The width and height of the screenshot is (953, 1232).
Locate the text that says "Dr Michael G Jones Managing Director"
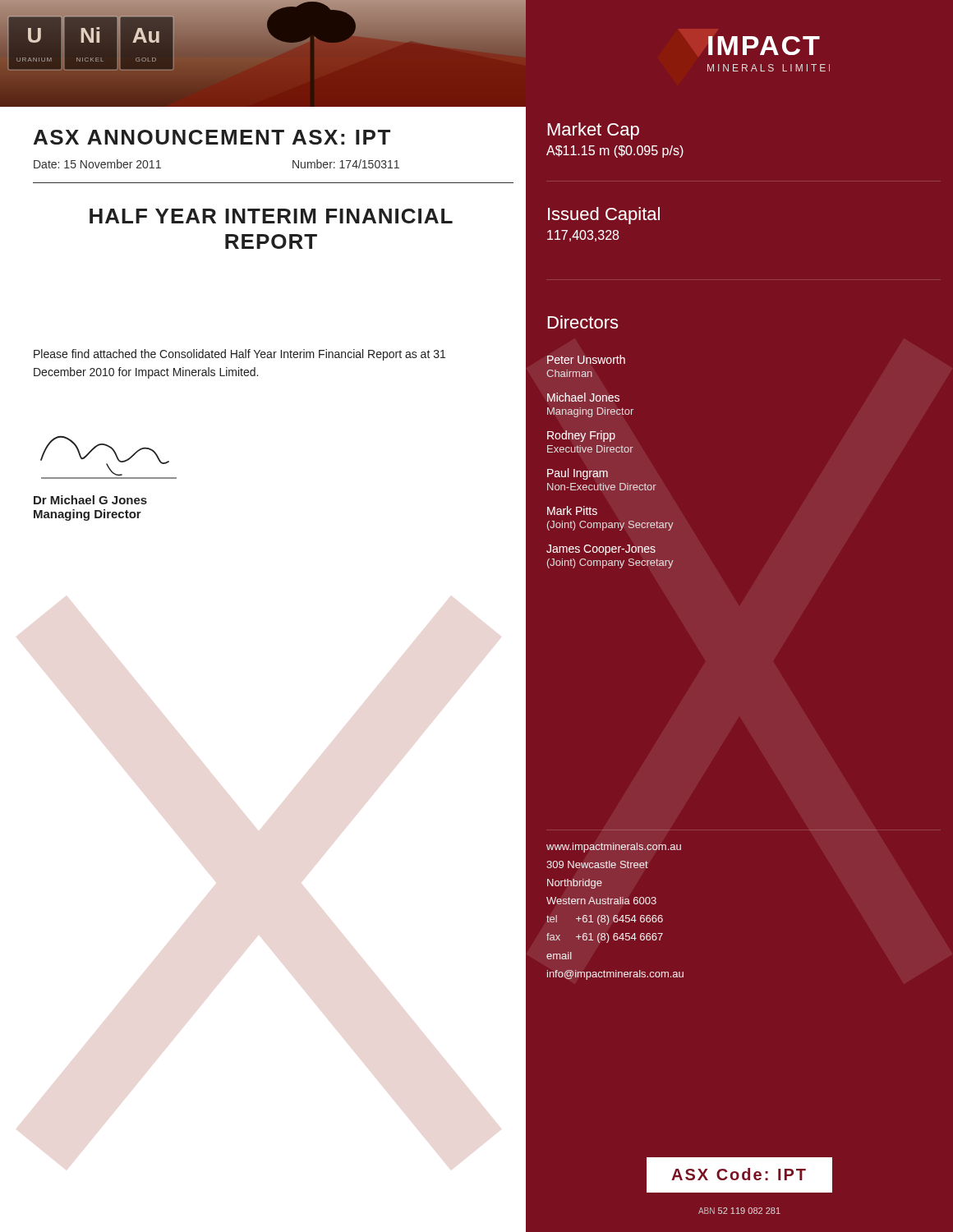click(x=90, y=507)
